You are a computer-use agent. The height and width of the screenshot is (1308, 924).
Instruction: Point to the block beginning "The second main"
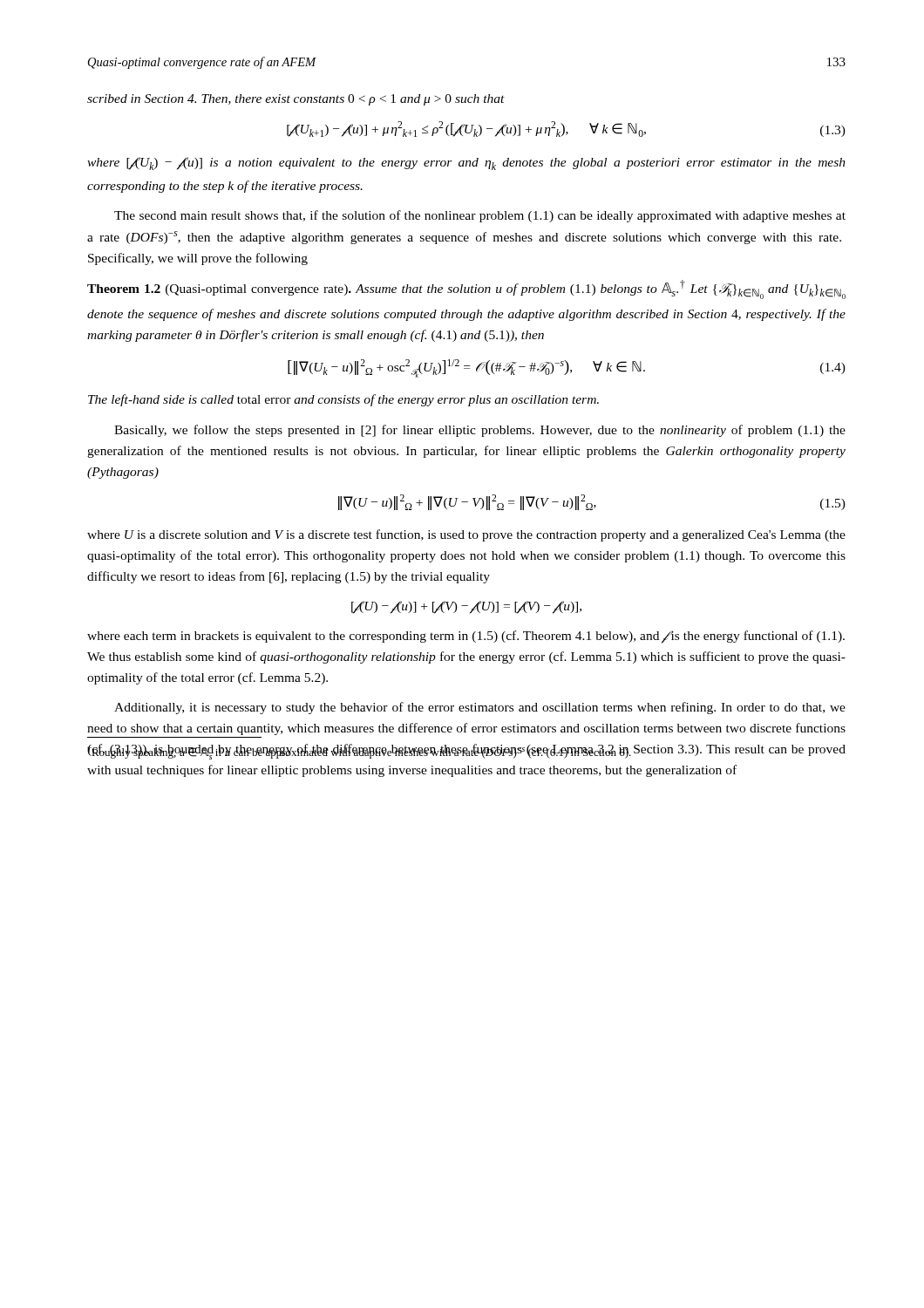(466, 236)
